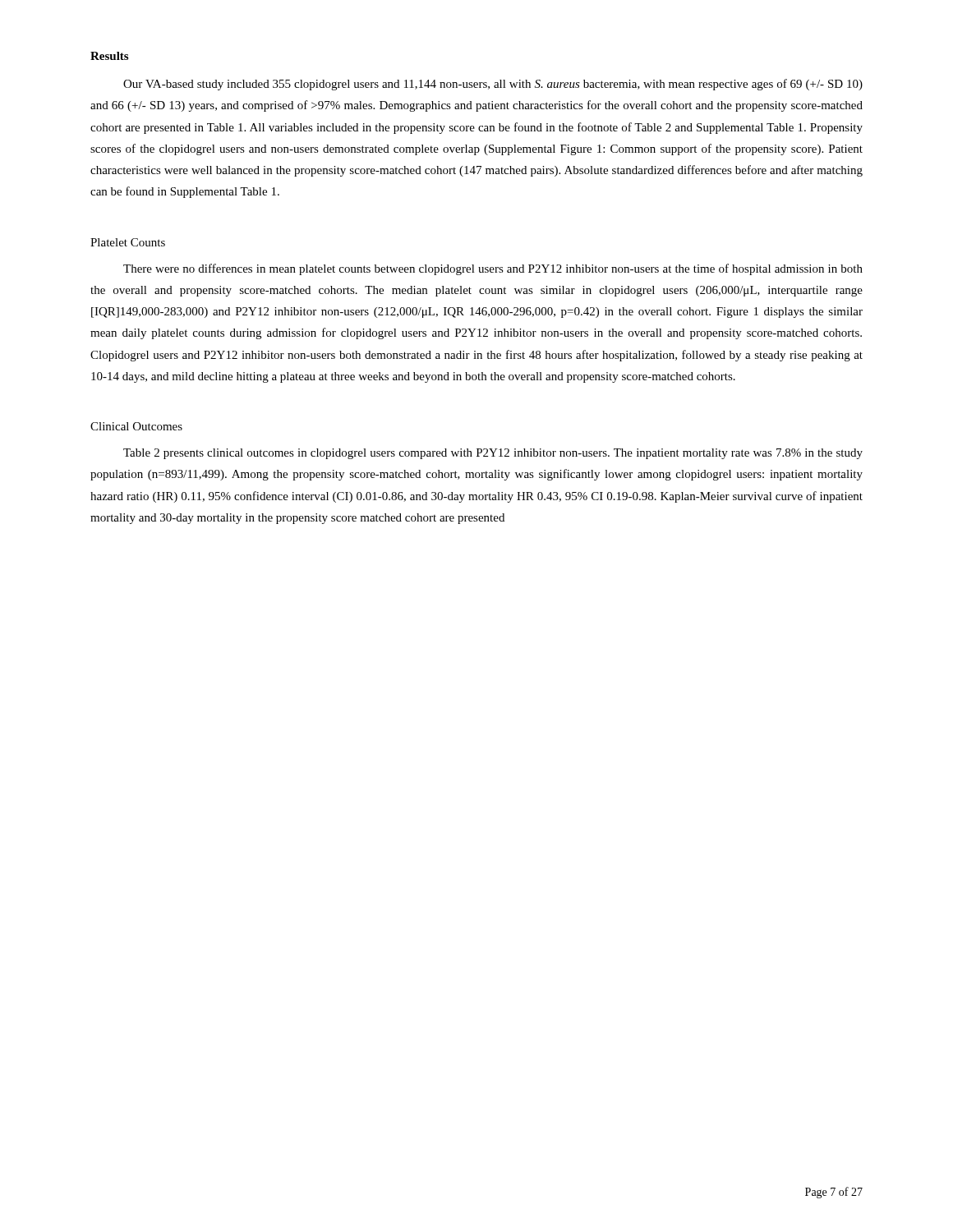The height and width of the screenshot is (1232, 953).
Task: Click where it says "Clinical Outcomes"
Action: click(x=136, y=426)
